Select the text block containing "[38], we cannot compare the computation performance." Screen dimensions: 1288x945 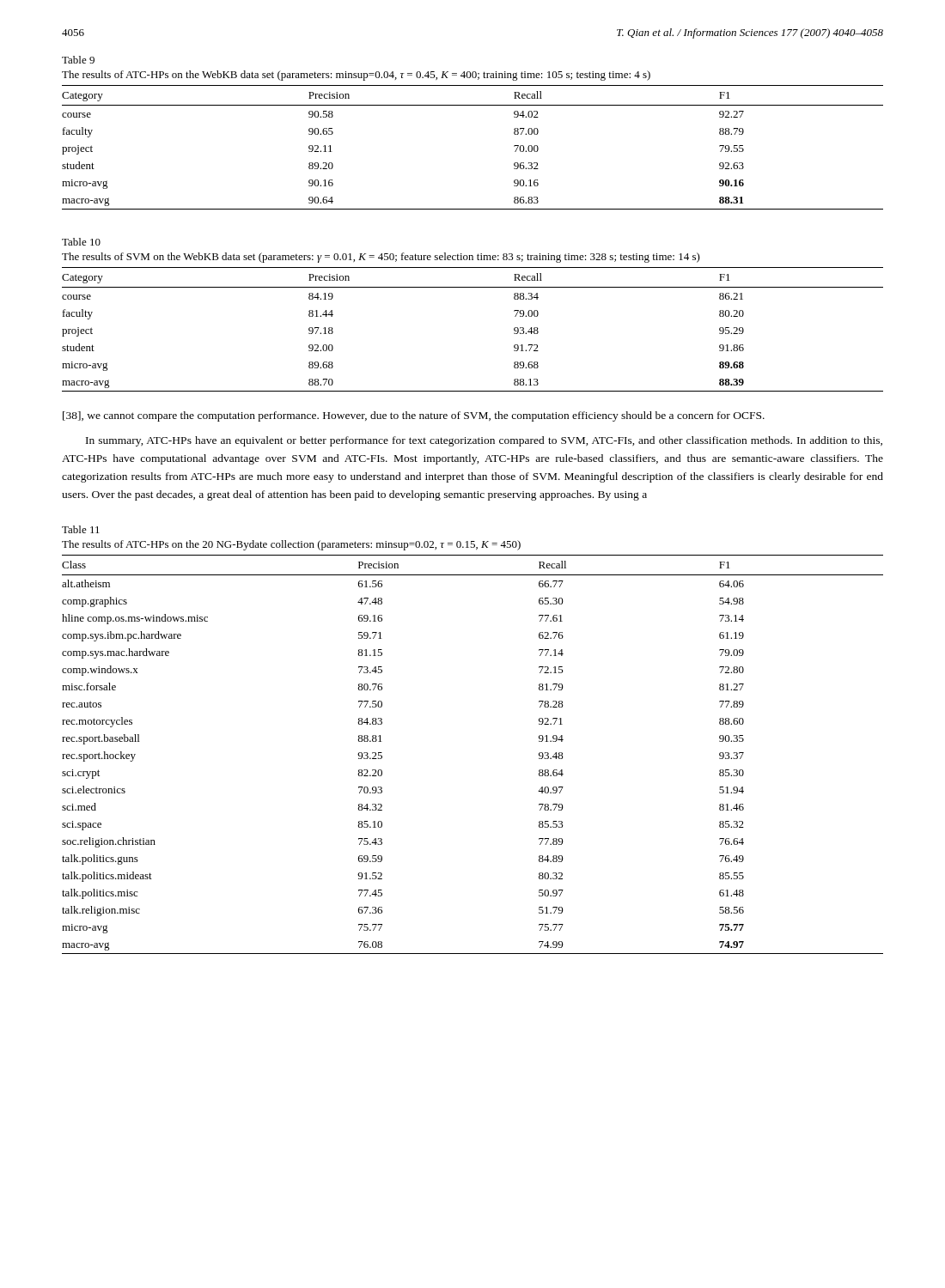point(472,455)
